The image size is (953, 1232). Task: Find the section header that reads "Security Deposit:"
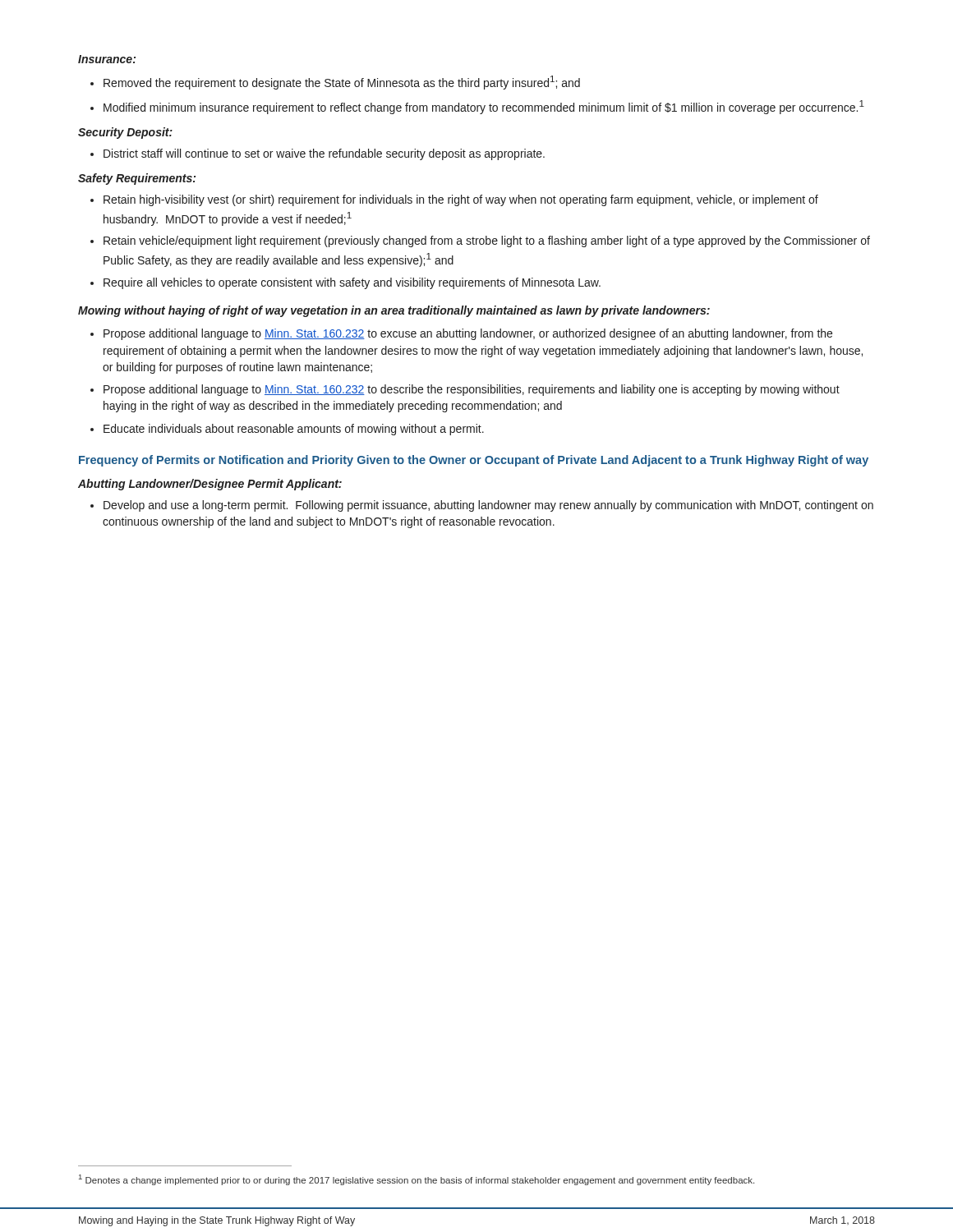tap(125, 132)
